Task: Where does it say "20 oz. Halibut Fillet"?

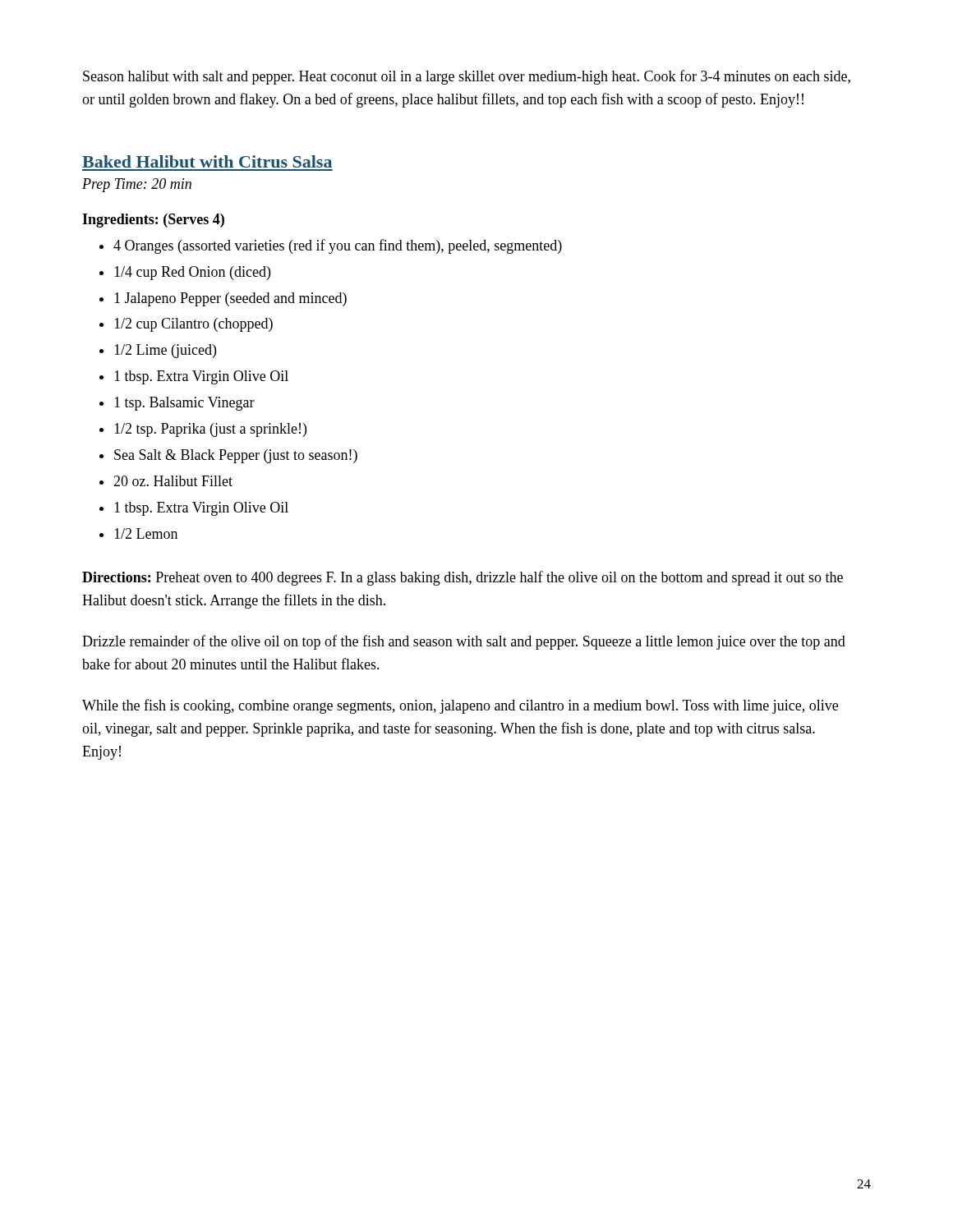Action: click(173, 481)
